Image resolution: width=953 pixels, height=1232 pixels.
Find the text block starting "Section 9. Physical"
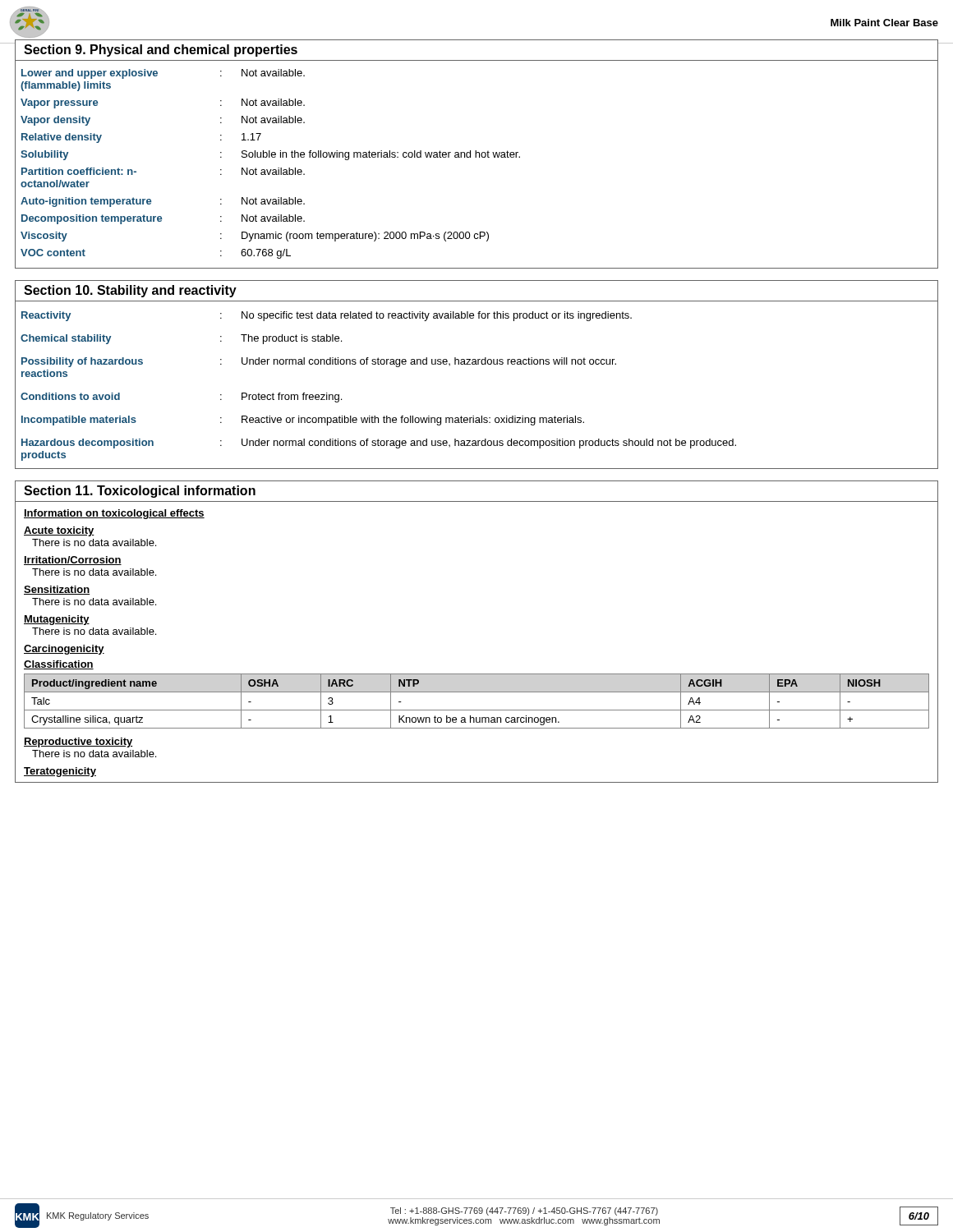pos(161,50)
